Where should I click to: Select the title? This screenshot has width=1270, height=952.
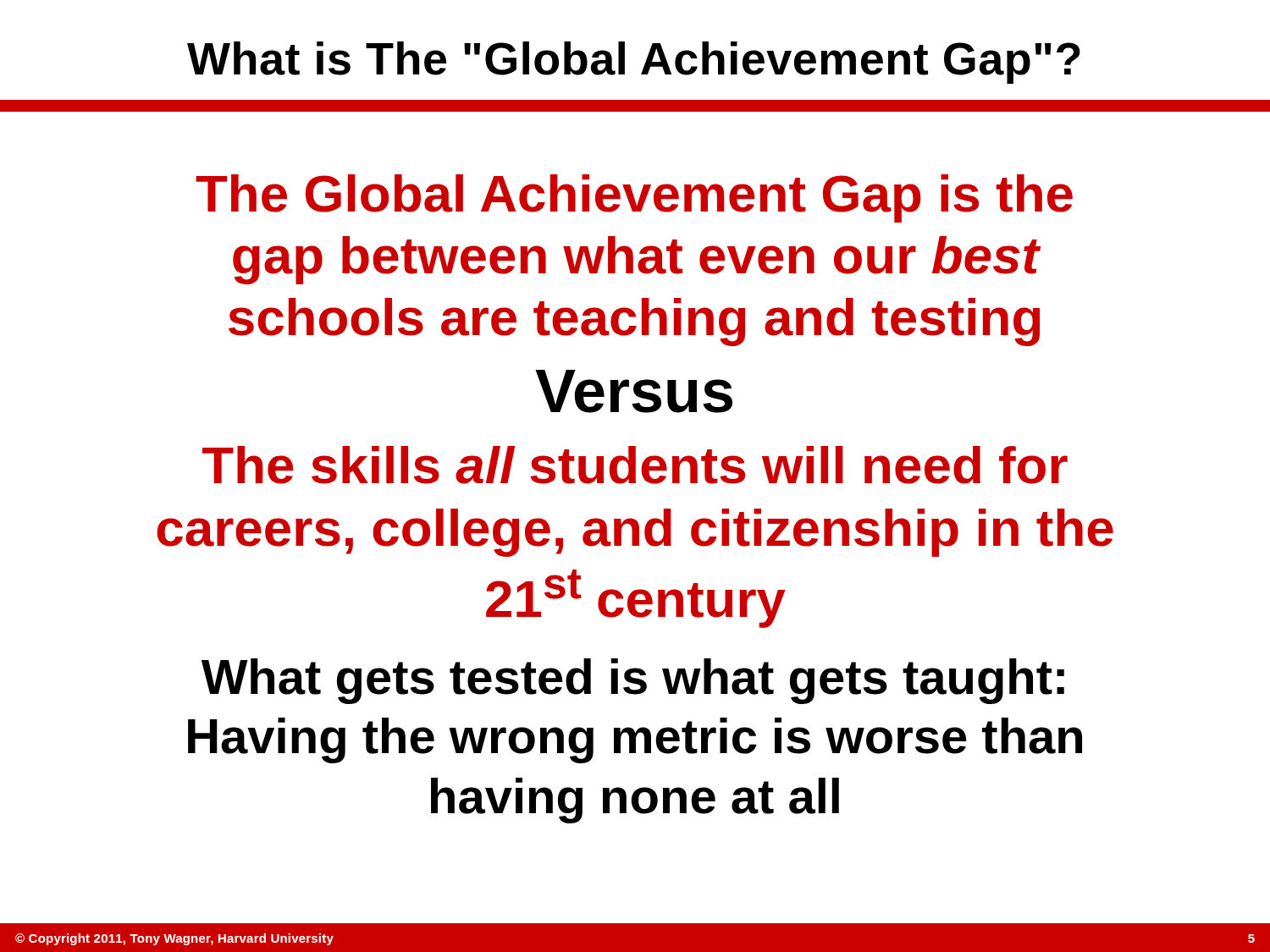[635, 58]
